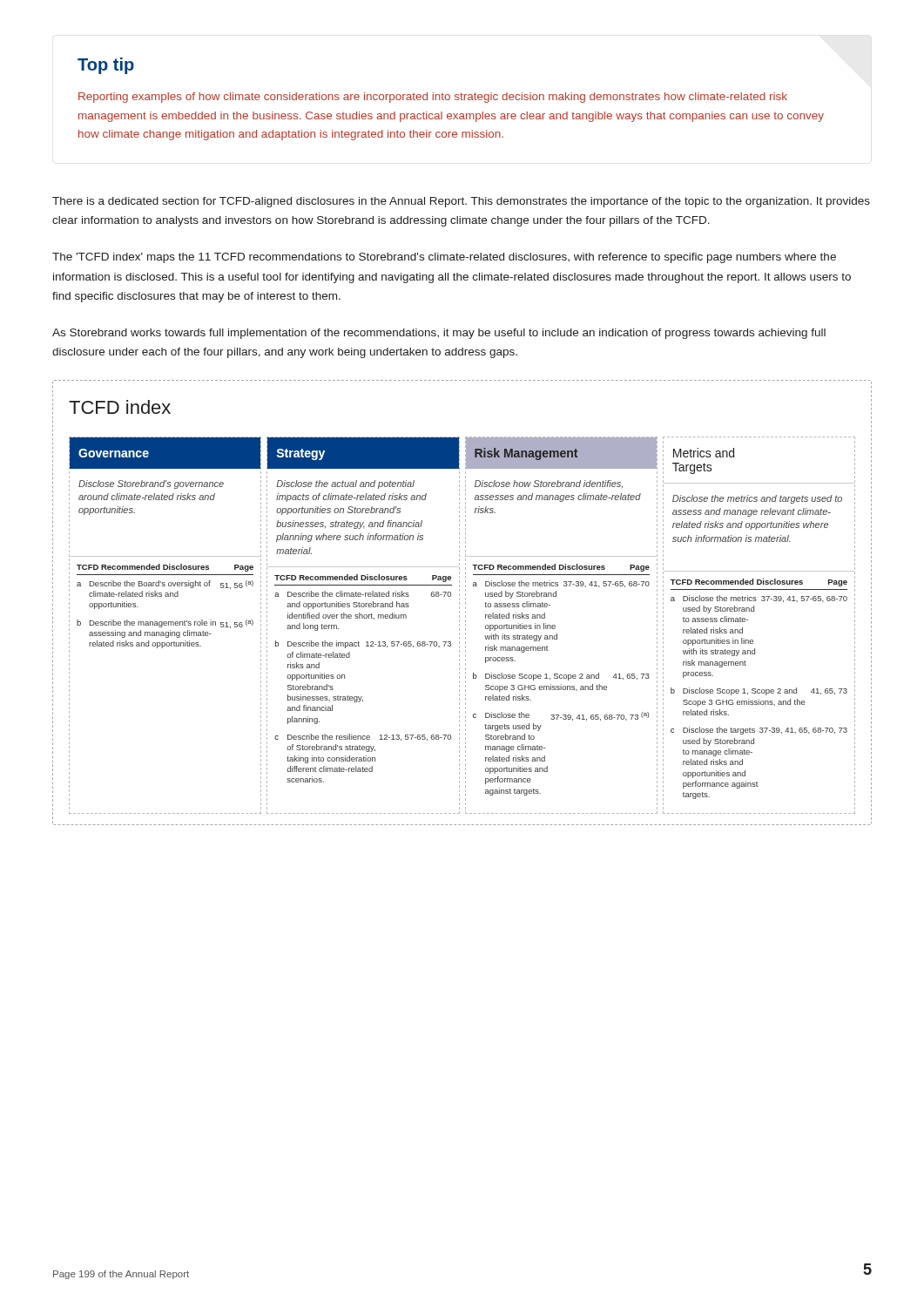924x1307 pixels.
Task: Find the section header containing "Top tip Reporting examples of how climate considerations"
Action: (462, 99)
